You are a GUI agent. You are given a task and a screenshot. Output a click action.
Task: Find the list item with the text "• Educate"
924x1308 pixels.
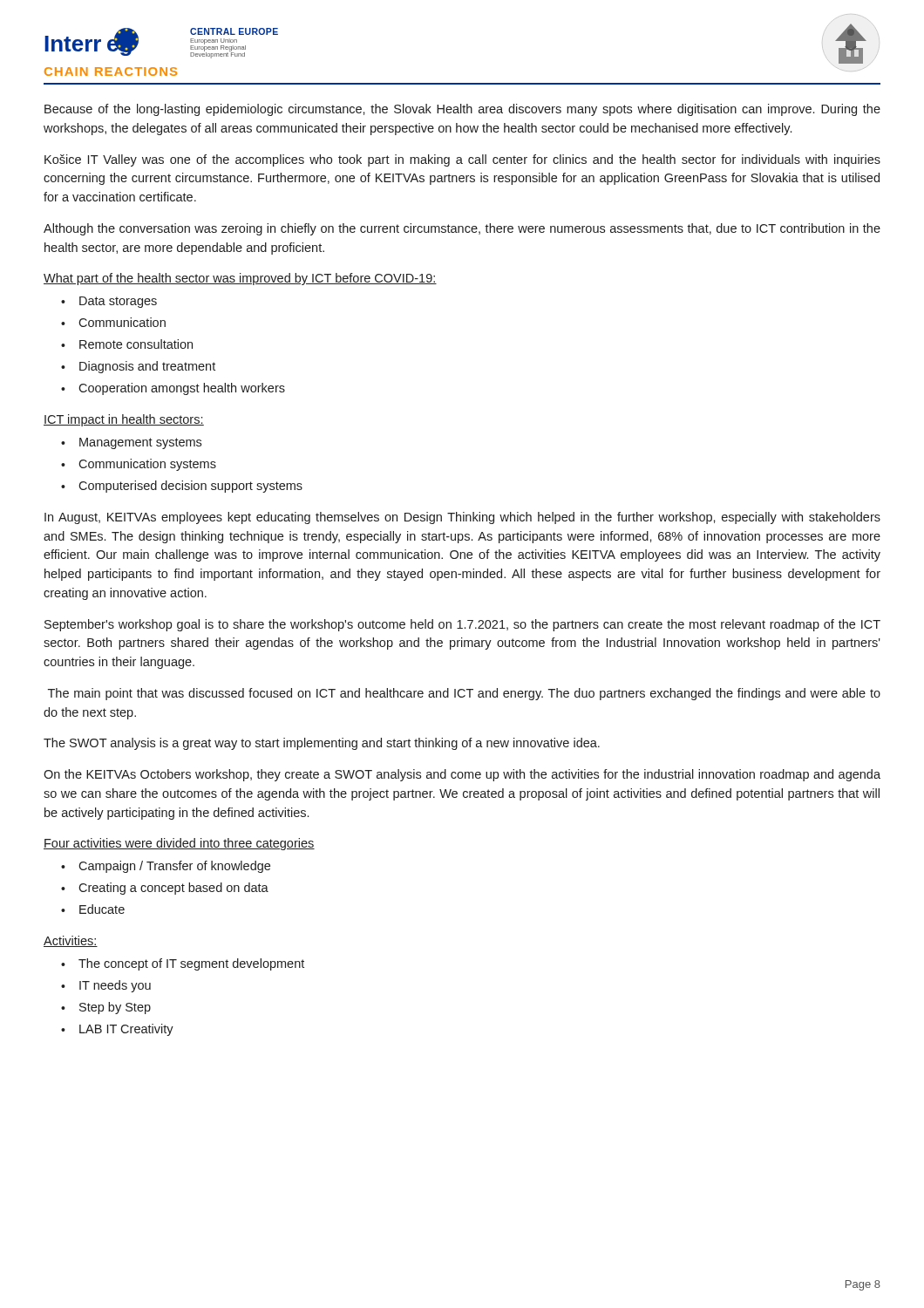coord(93,910)
